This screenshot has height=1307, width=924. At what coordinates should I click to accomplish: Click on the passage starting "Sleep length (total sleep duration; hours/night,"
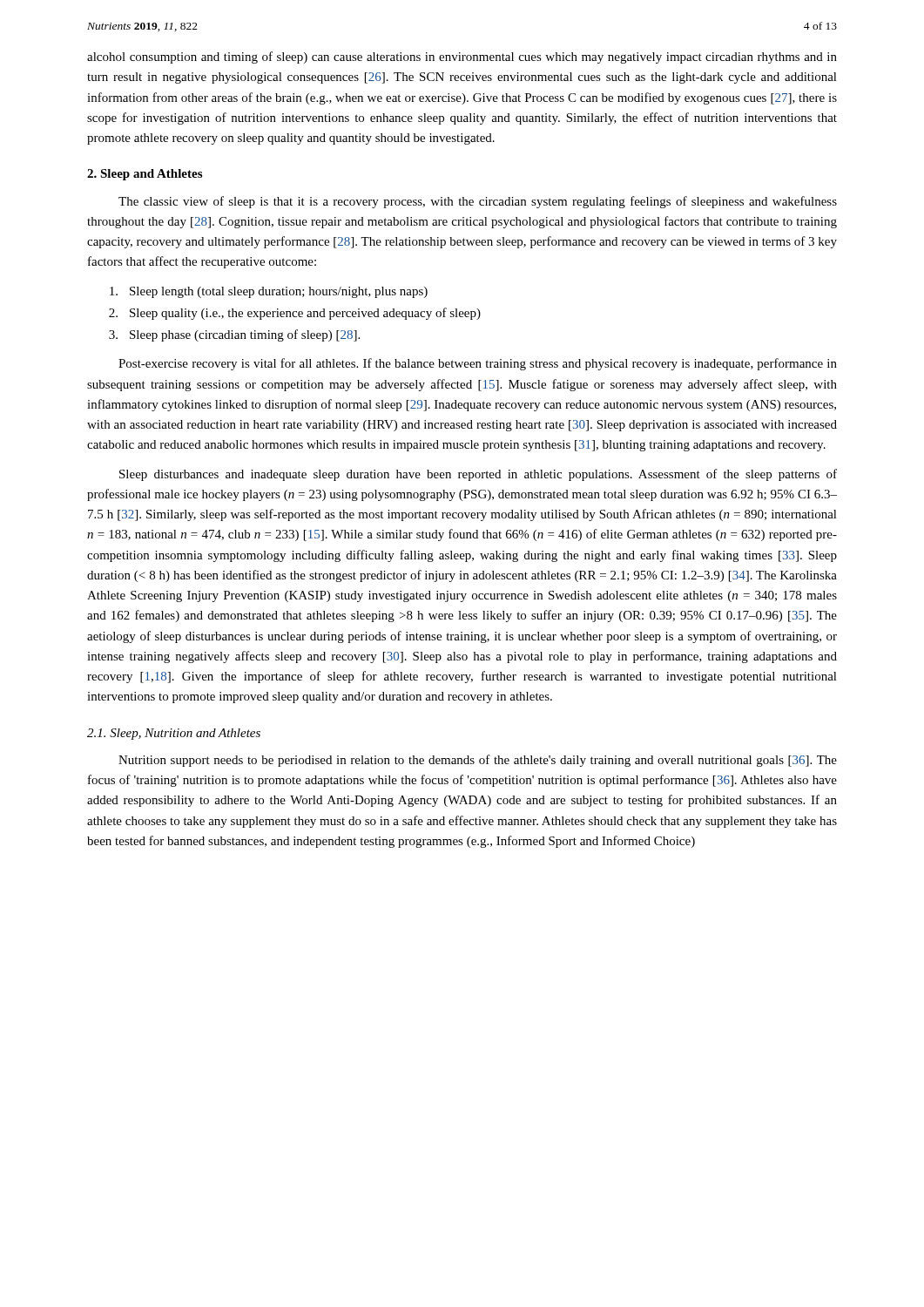click(269, 292)
